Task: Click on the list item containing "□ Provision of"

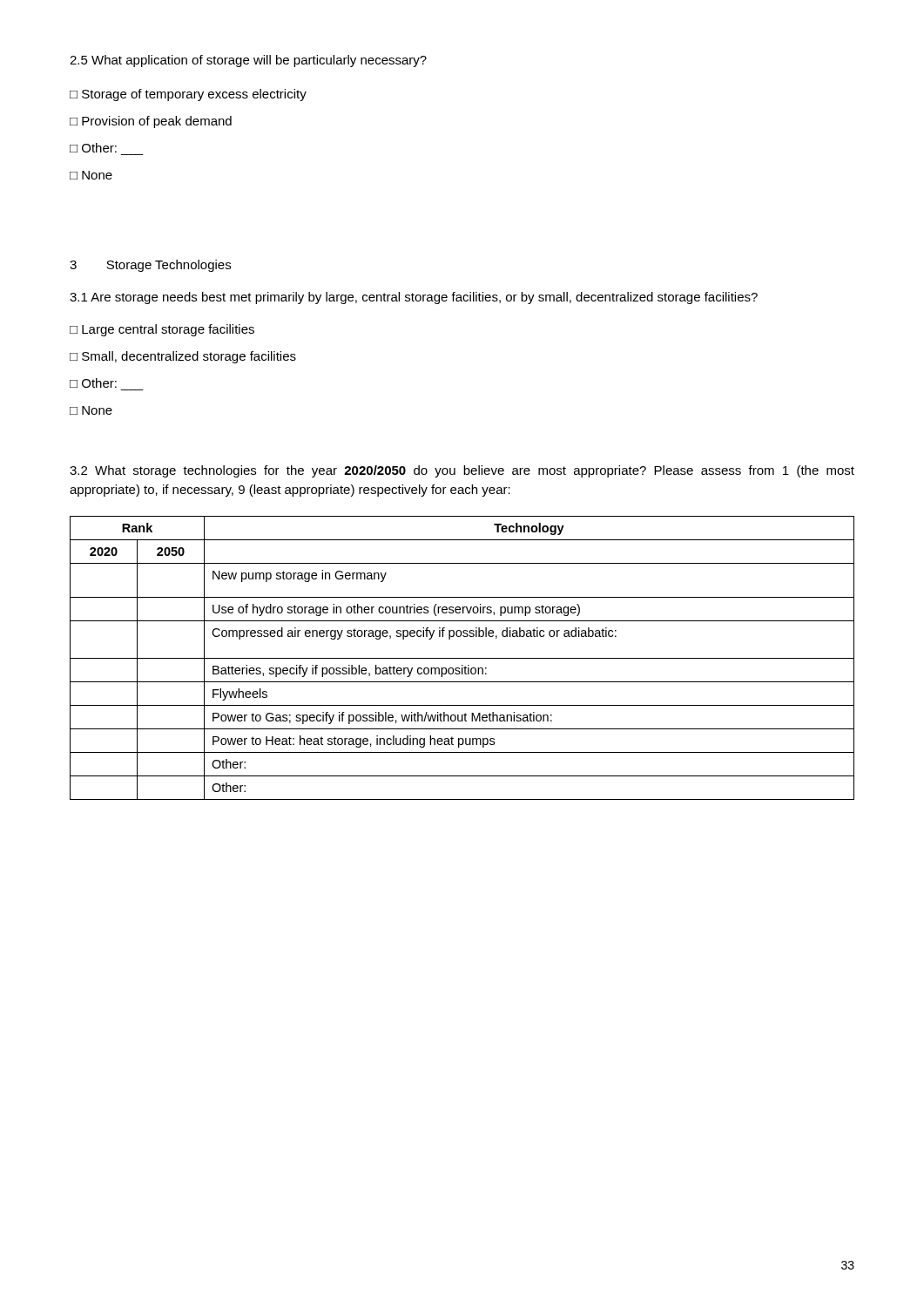Action: coord(151,121)
